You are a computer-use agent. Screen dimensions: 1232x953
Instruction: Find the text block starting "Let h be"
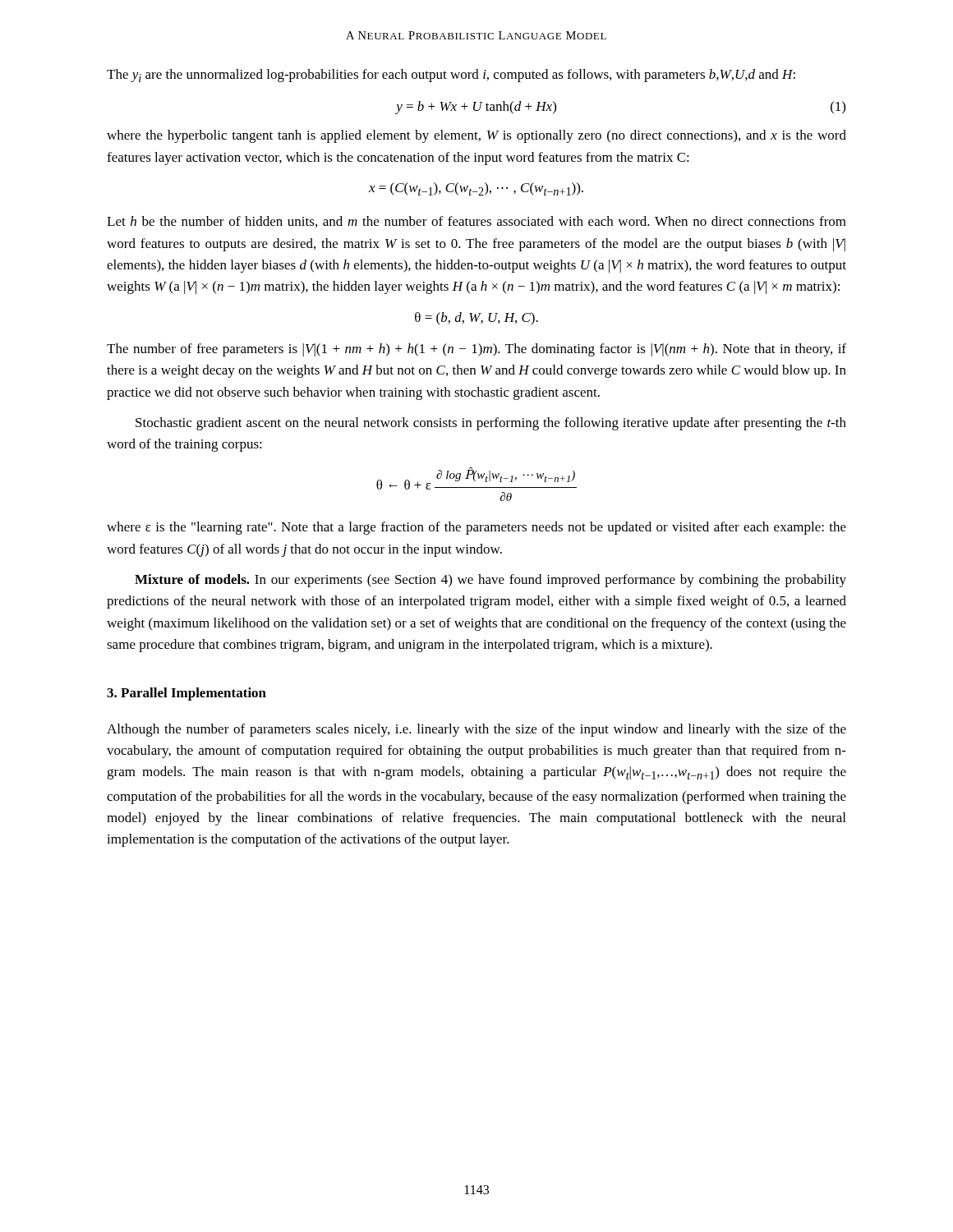click(x=476, y=255)
